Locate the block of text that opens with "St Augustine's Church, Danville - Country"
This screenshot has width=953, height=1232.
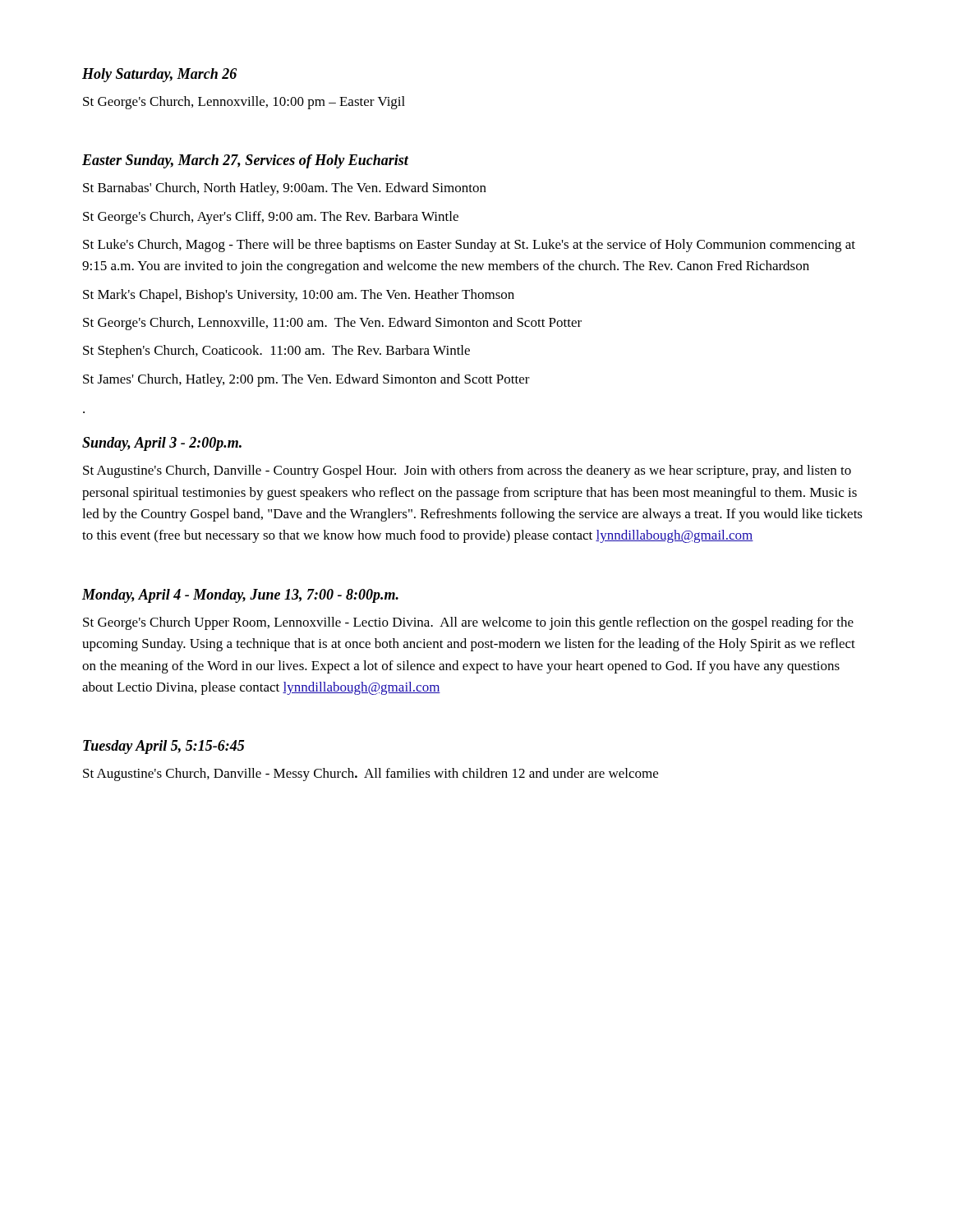(x=472, y=503)
